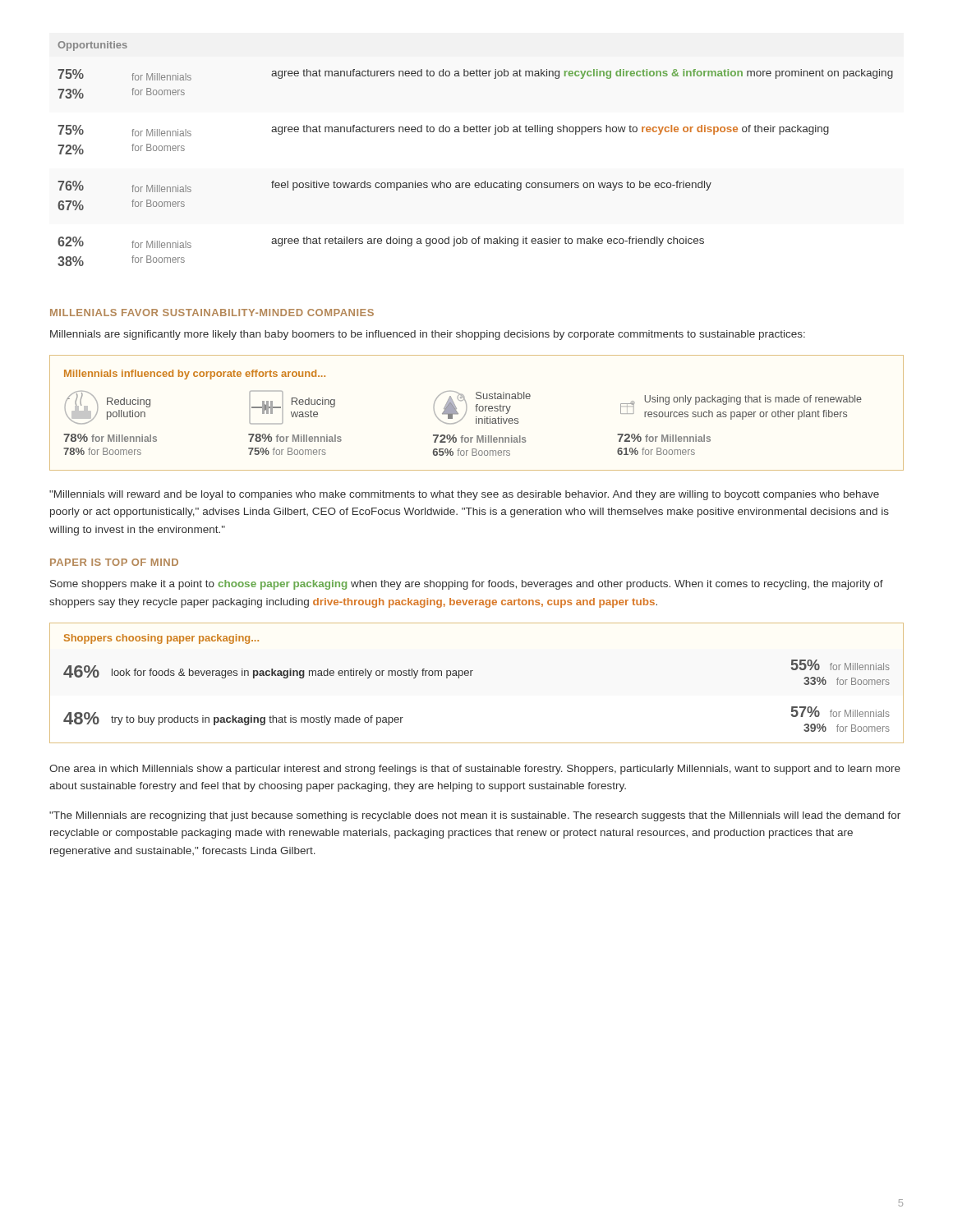Point to the text block starting "Some shoppers make it a point"
This screenshot has height=1232, width=953.
(466, 593)
